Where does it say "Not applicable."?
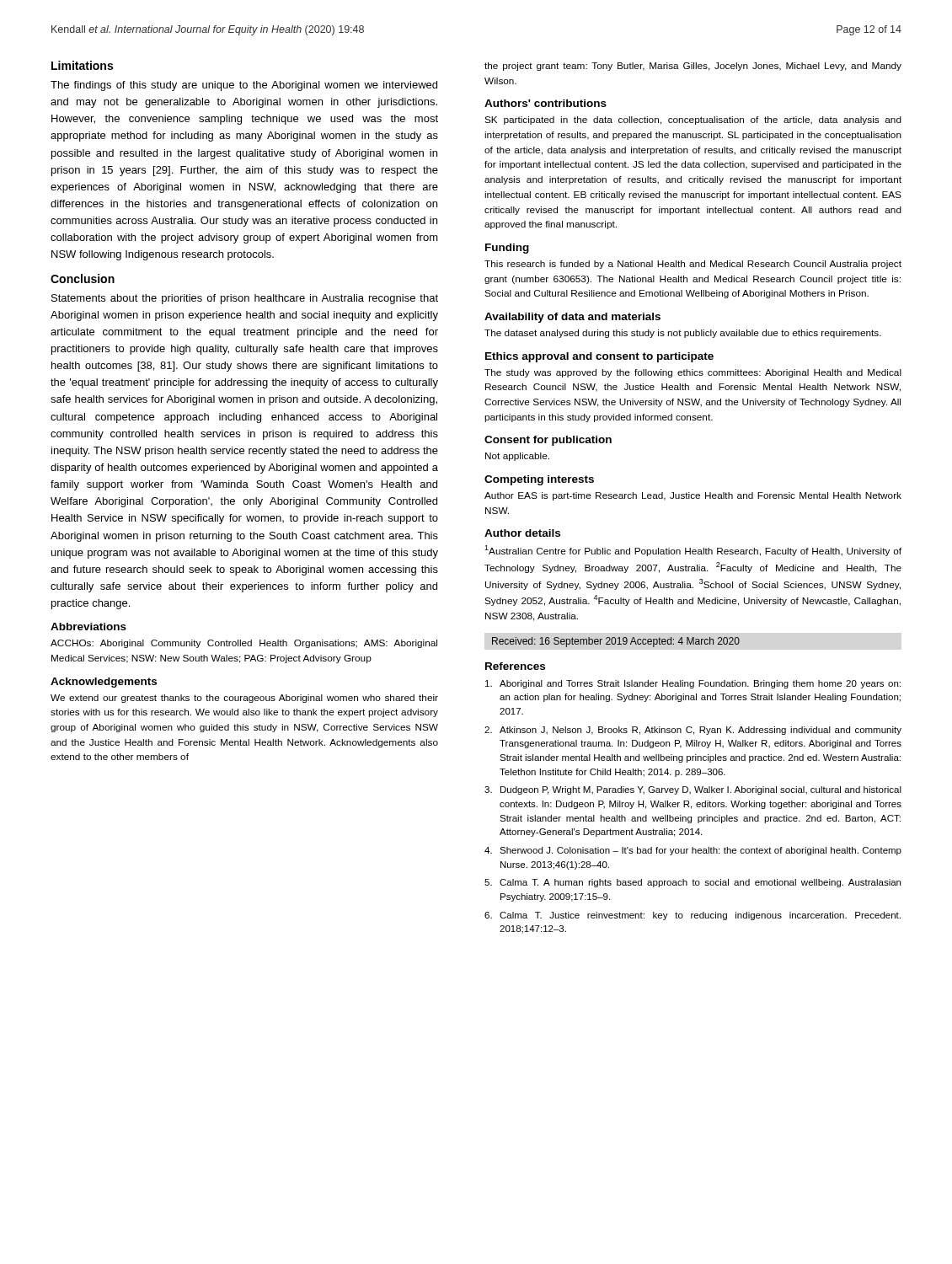Image resolution: width=952 pixels, height=1264 pixels. (x=517, y=456)
